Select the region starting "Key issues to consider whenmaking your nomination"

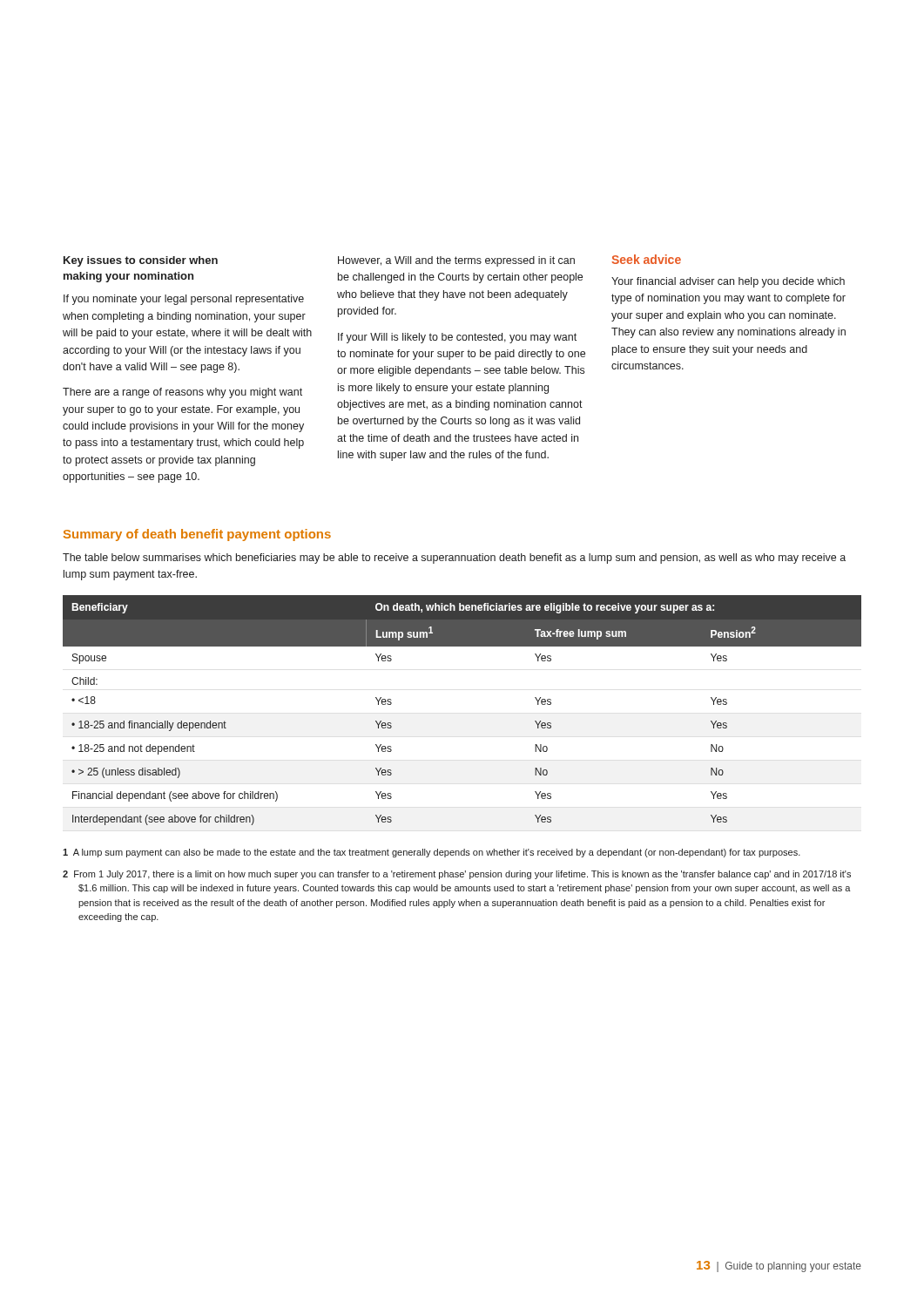140,268
